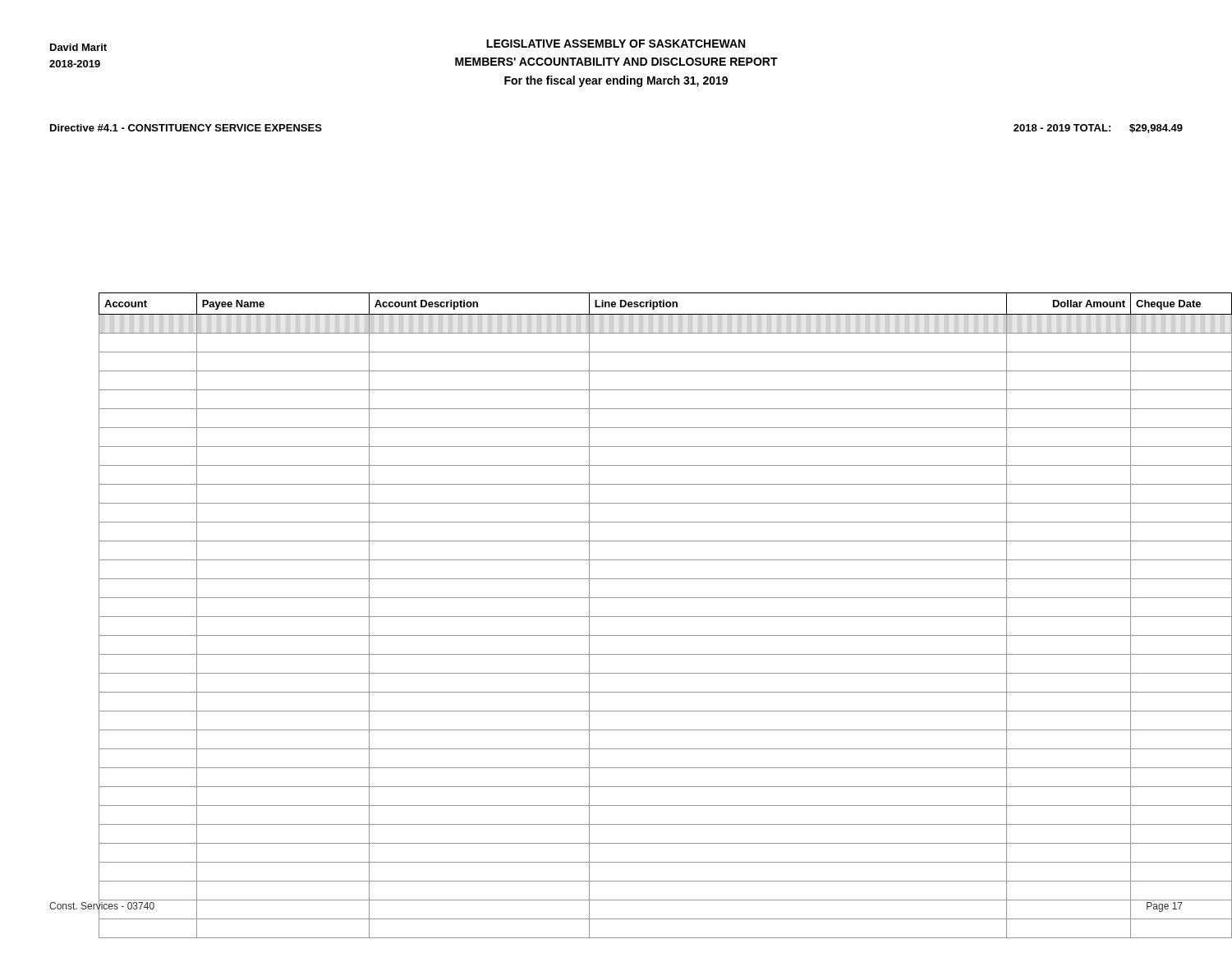Select the text starting "2018 - 2019 TOTAL: $29,984.49"
This screenshot has width=1232, height=953.
(1098, 128)
